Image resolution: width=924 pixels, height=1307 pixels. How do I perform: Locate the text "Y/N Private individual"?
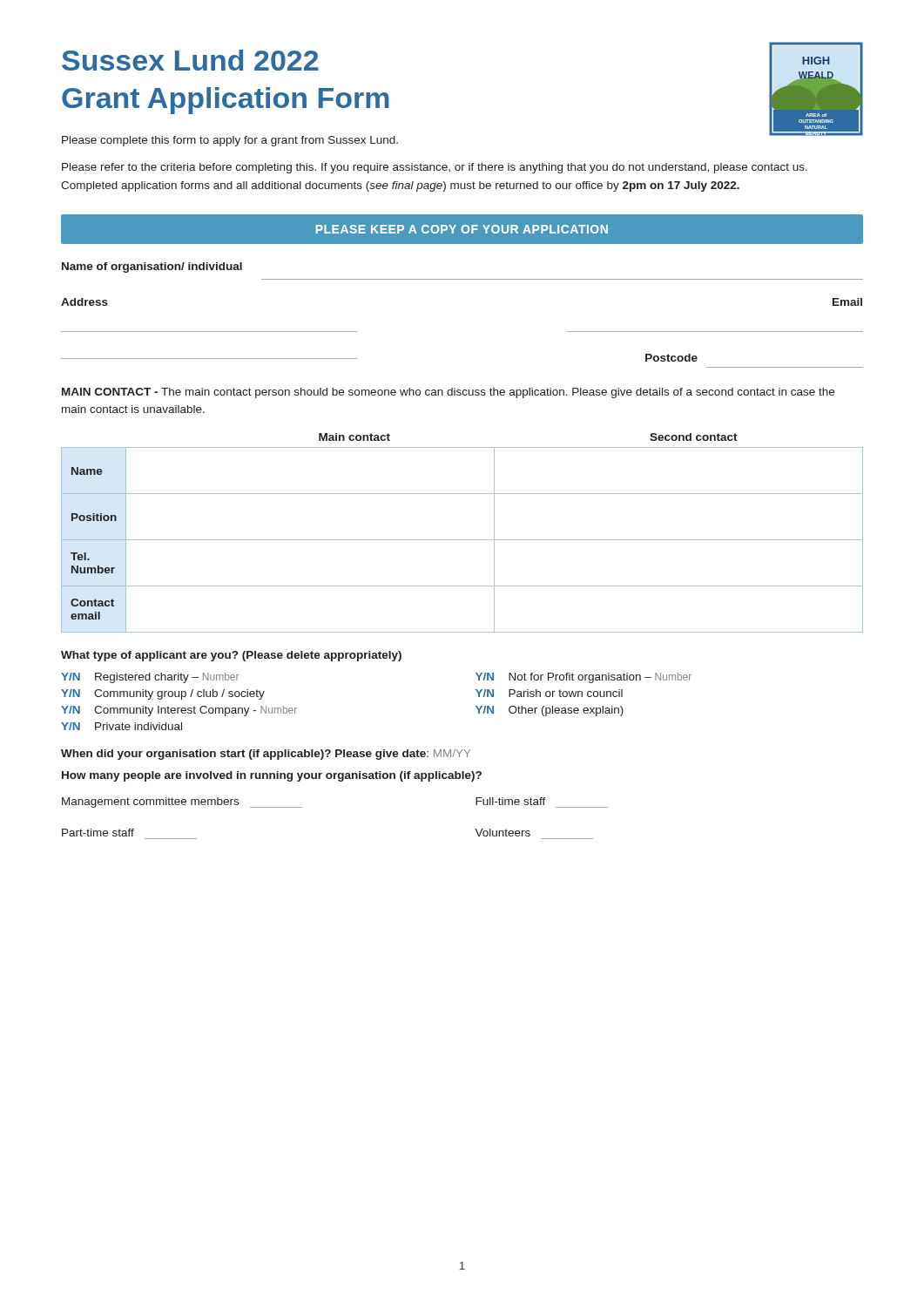(x=122, y=726)
